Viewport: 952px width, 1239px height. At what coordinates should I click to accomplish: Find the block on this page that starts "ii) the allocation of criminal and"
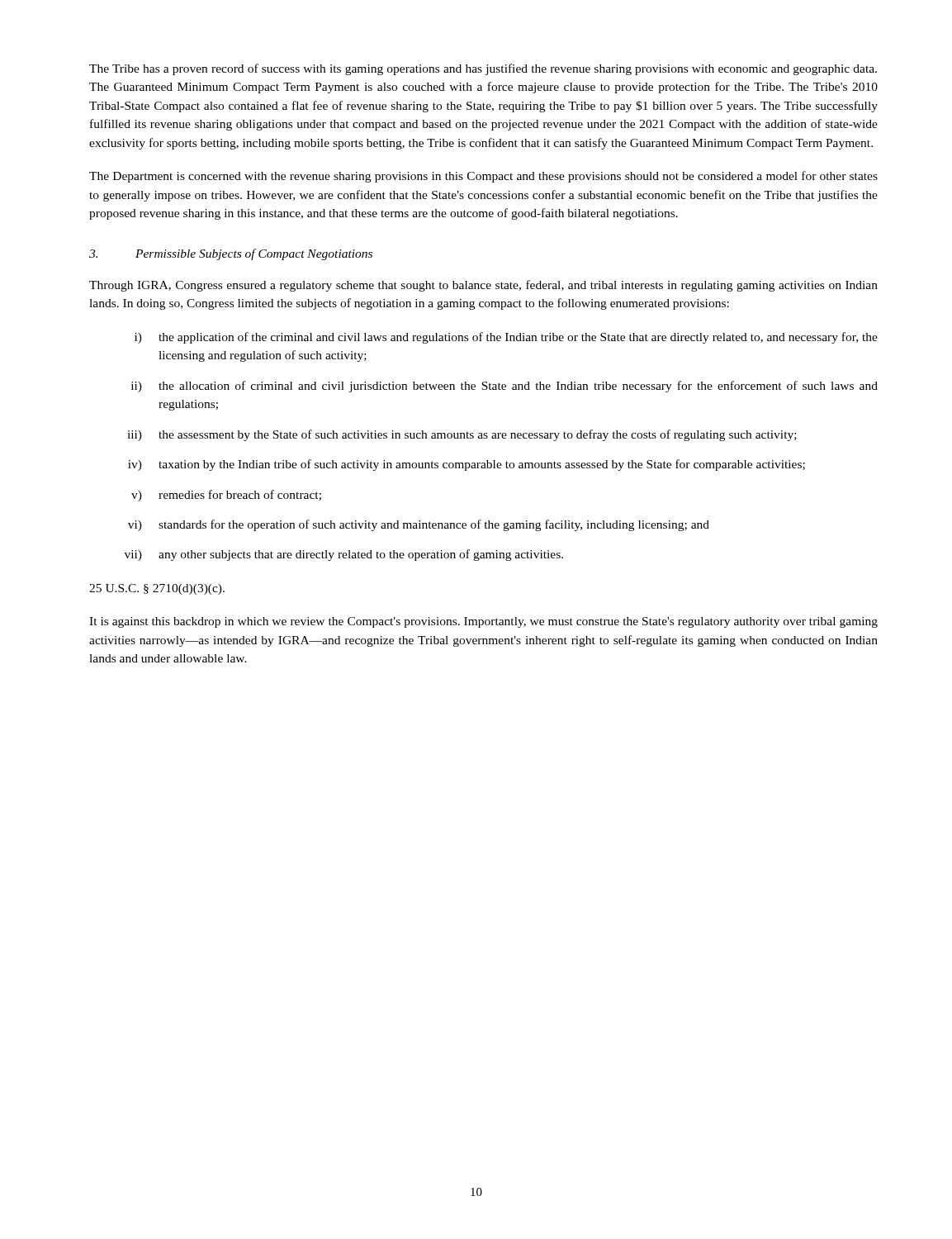483,395
